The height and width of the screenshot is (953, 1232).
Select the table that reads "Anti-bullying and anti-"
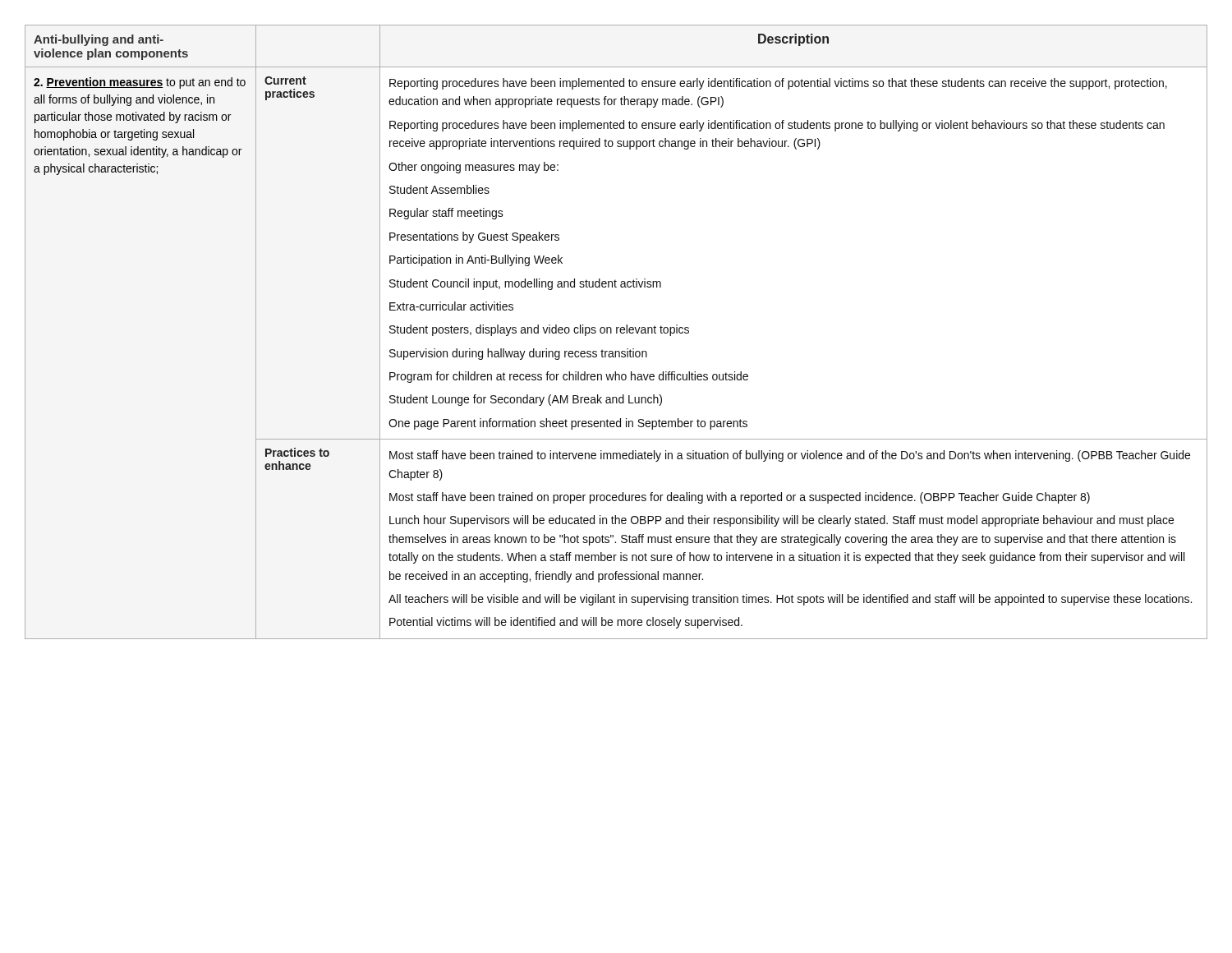(x=616, y=332)
